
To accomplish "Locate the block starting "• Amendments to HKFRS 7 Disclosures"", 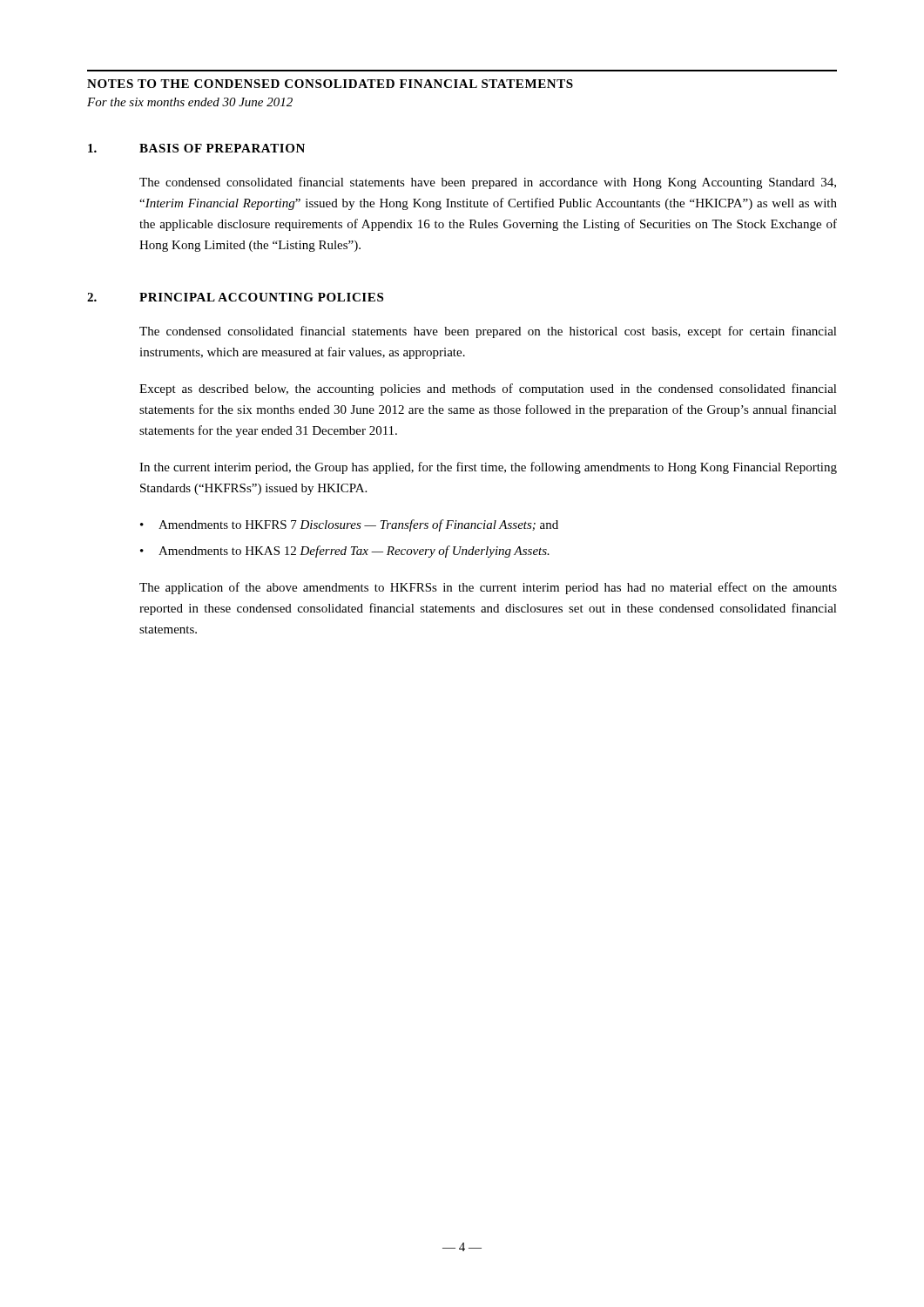I will click(x=488, y=524).
